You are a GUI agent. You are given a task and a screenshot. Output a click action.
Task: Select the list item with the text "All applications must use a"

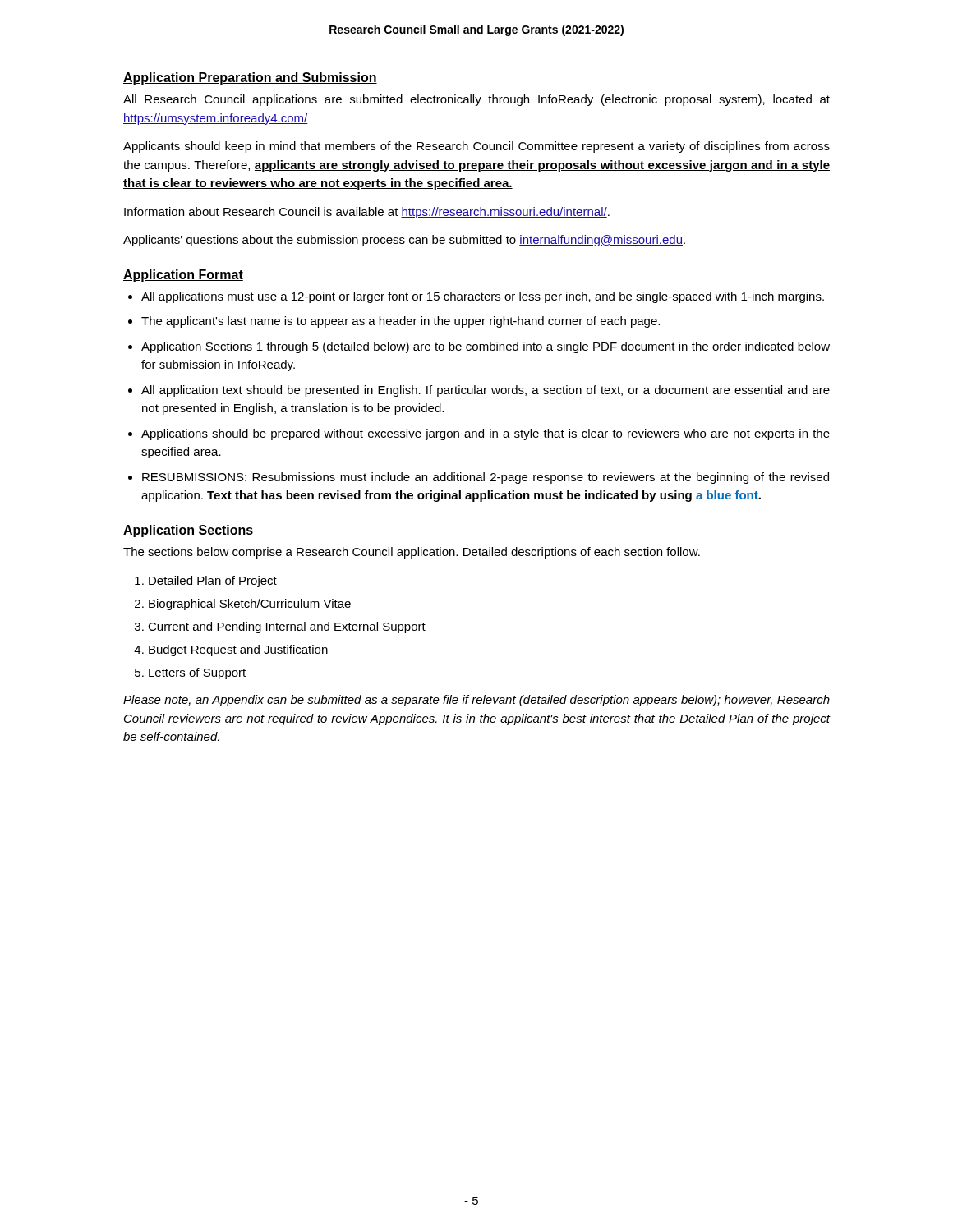coord(486,296)
